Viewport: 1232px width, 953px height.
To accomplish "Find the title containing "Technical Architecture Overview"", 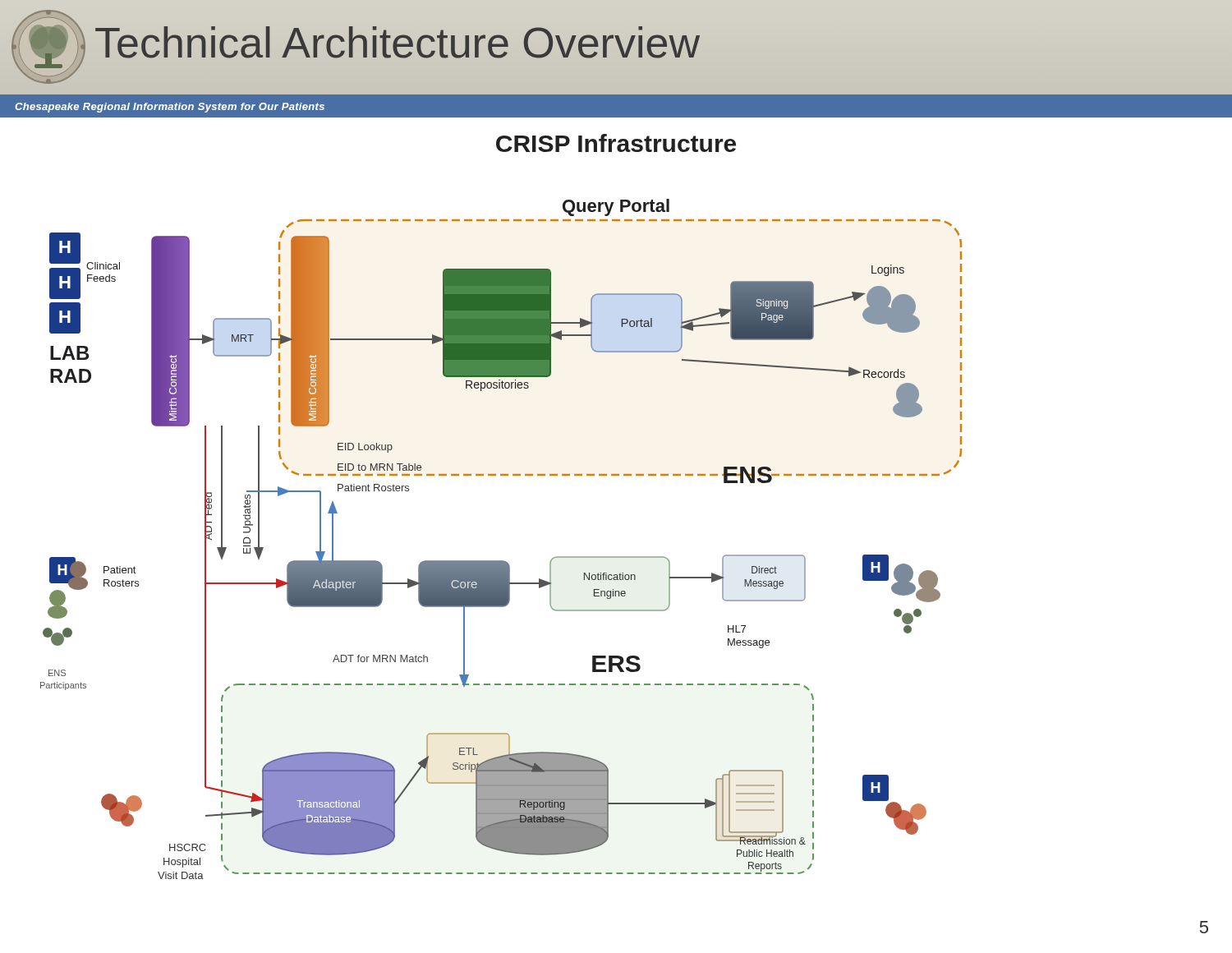I will [x=397, y=43].
